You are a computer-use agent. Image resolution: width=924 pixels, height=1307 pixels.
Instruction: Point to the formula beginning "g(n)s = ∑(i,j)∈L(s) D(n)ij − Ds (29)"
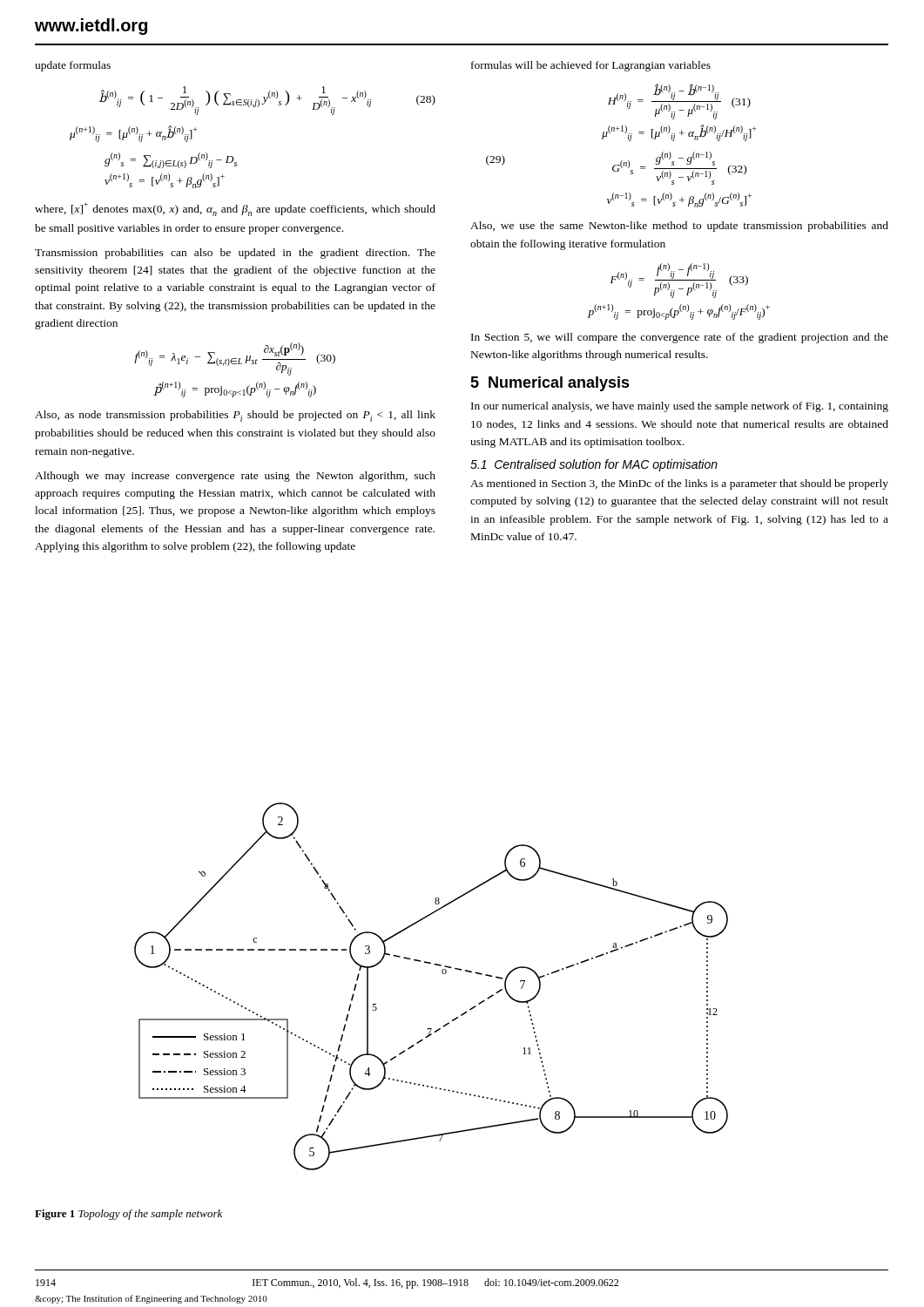[x=235, y=170]
